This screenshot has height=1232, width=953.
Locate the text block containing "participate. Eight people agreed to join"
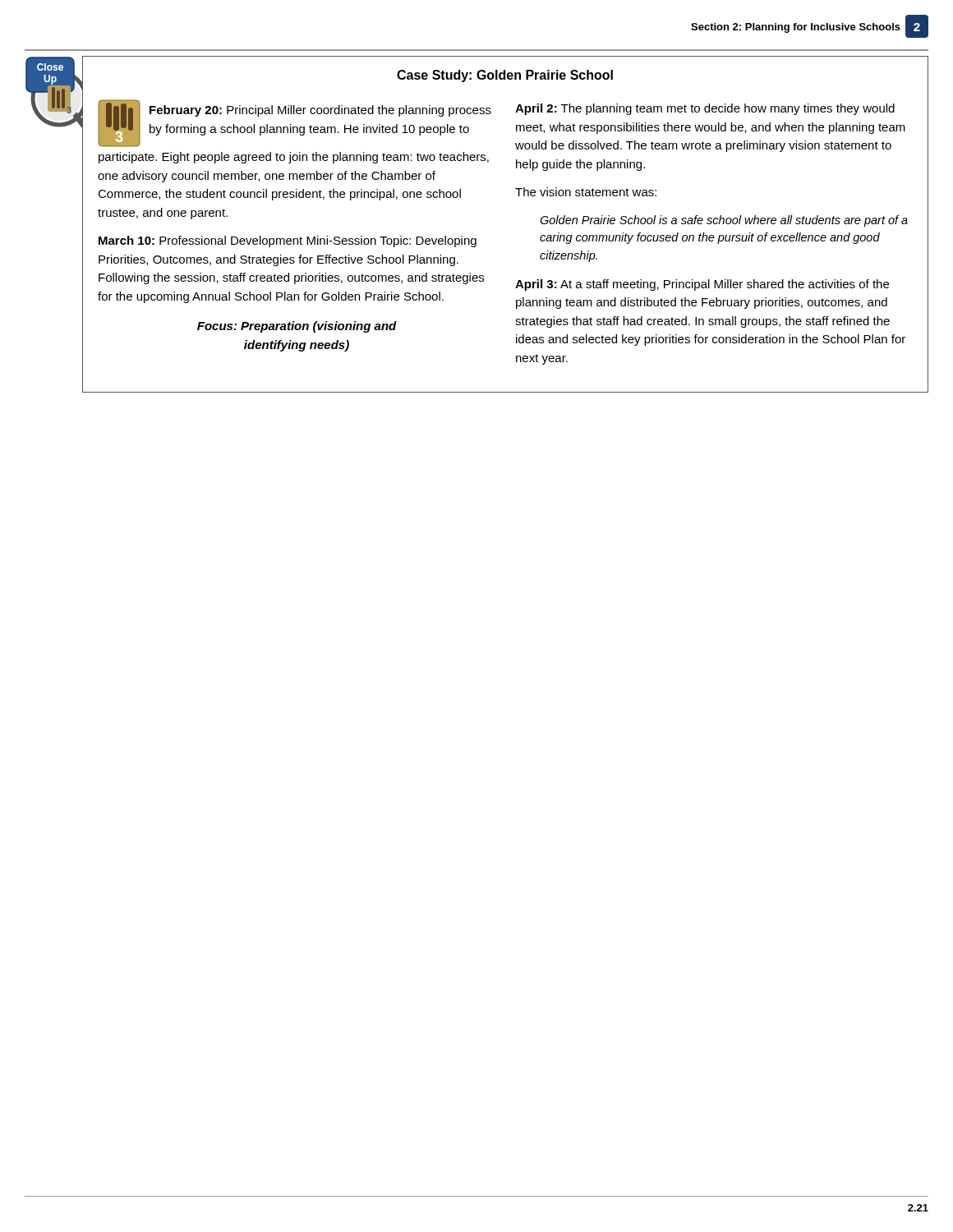[297, 251]
